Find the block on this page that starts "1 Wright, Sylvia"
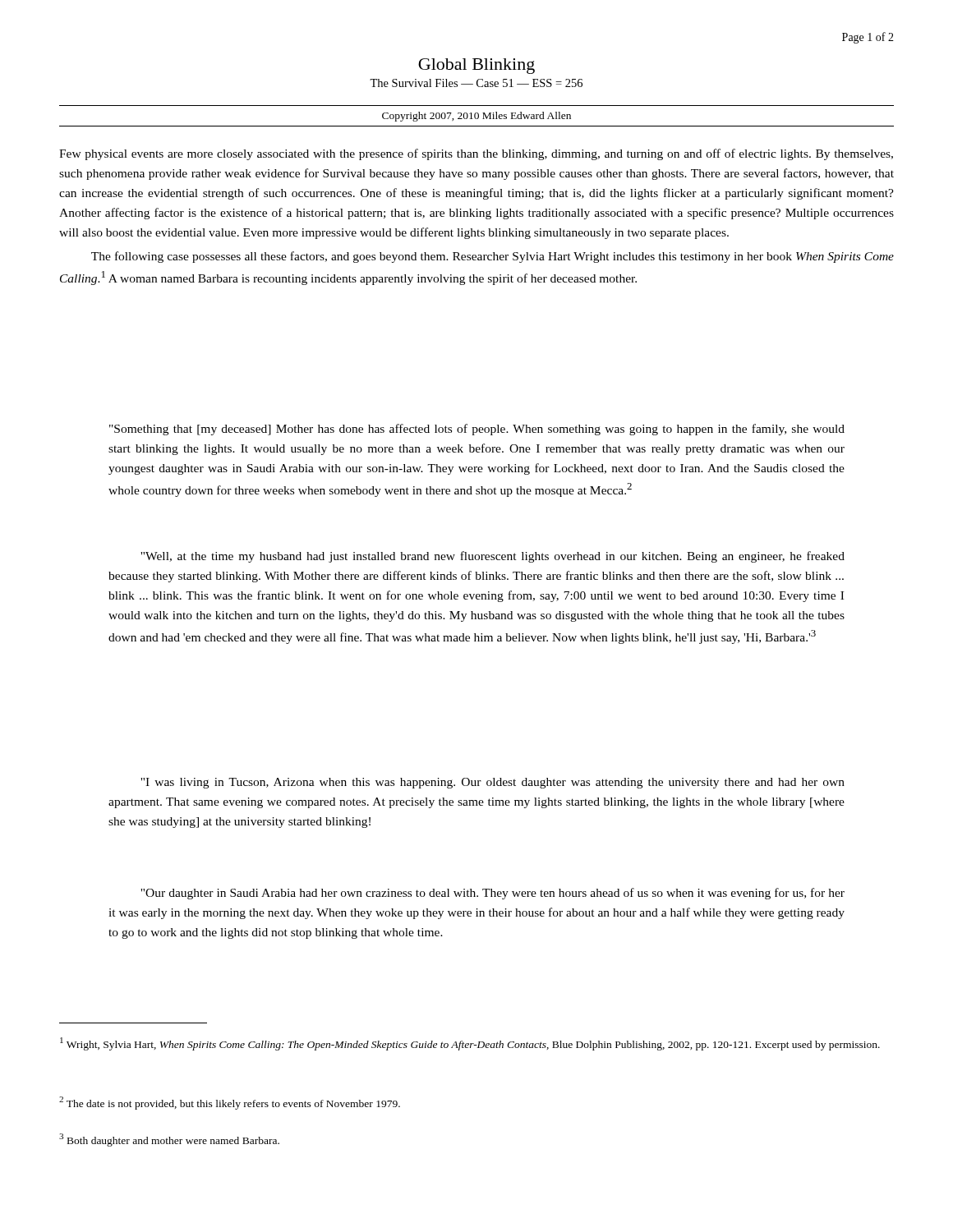 pyautogui.click(x=476, y=1043)
